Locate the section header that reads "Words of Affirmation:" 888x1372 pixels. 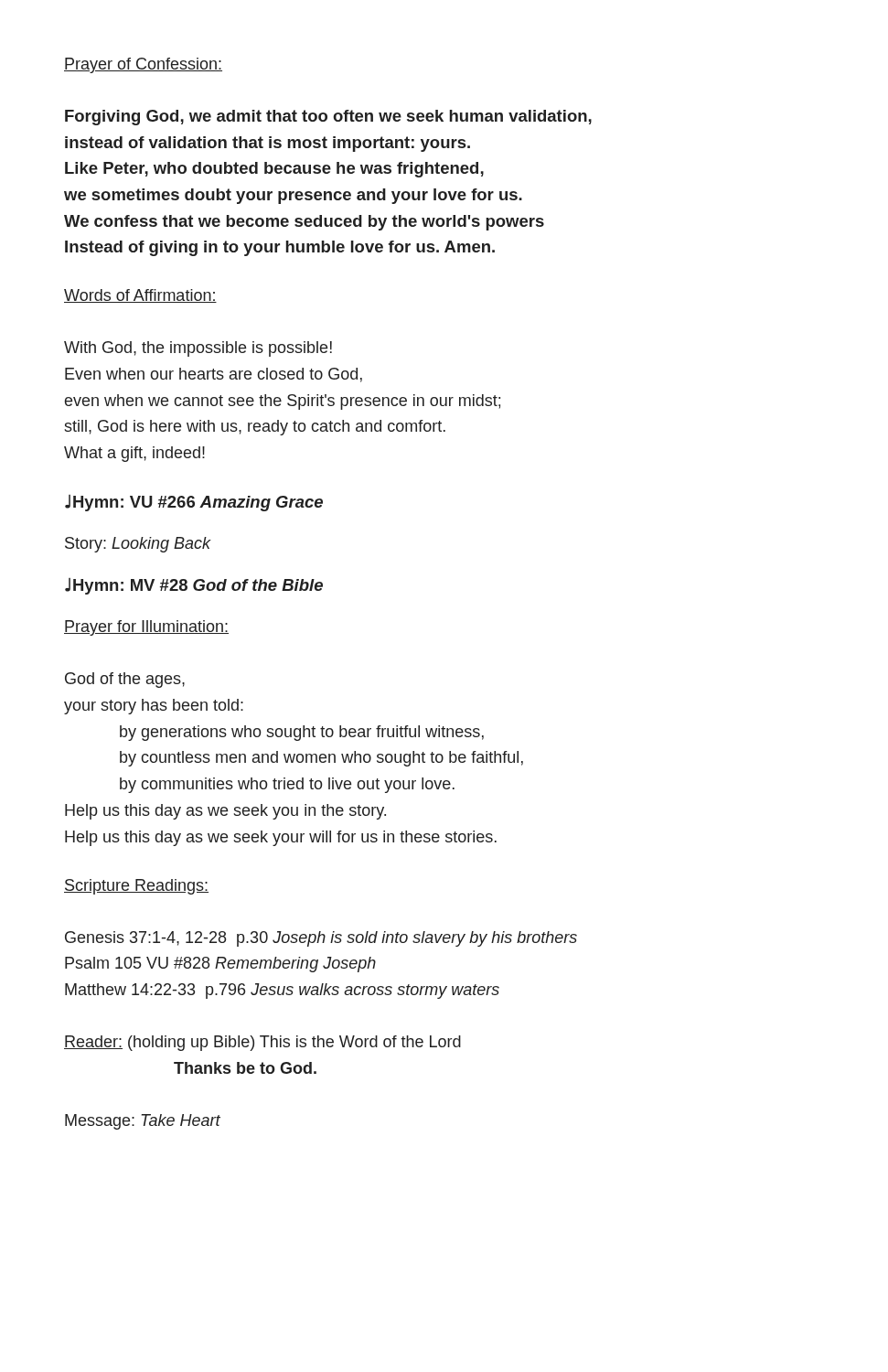pos(140,296)
